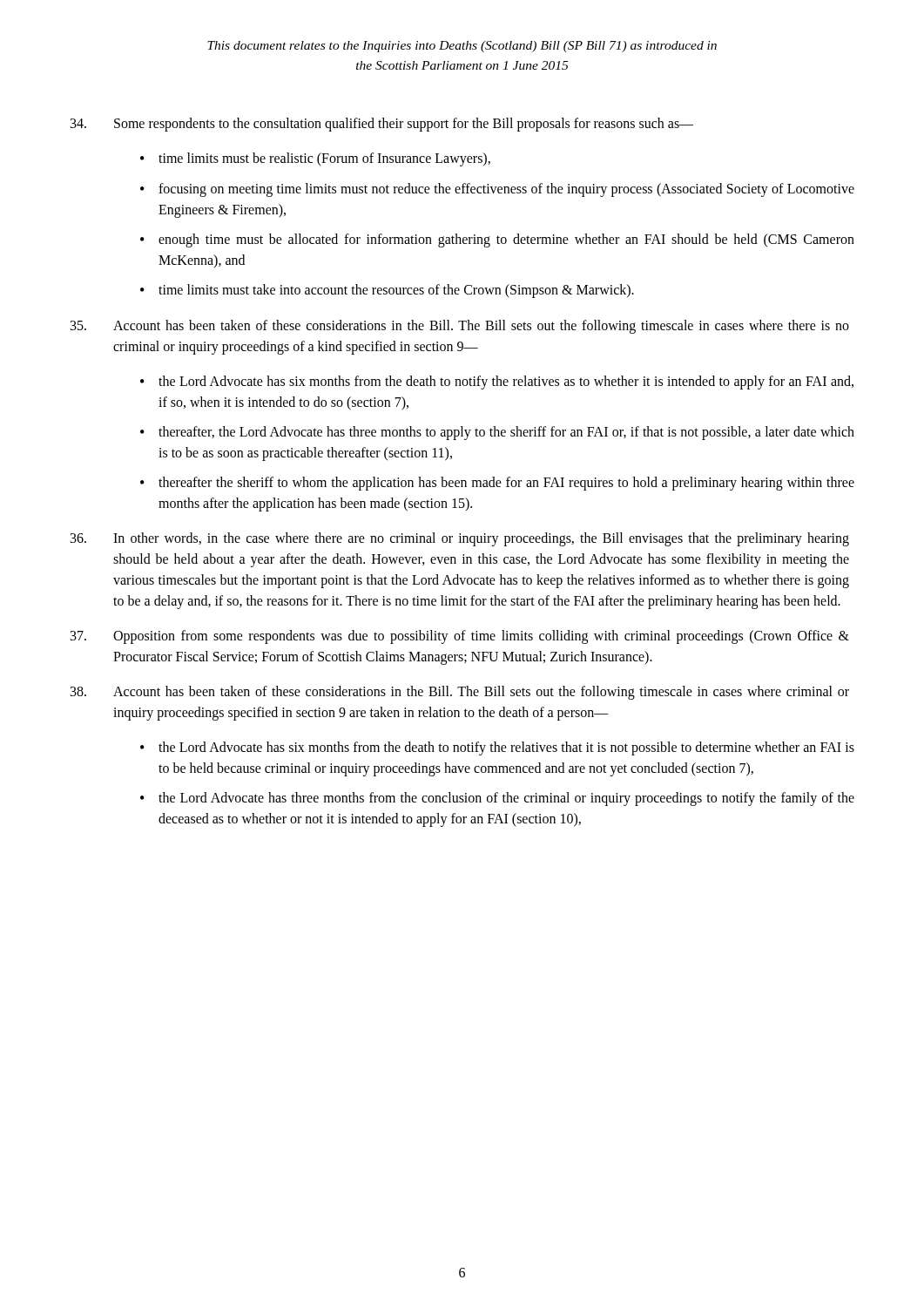The height and width of the screenshot is (1307, 924).
Task: Navigate to the text block starting "• time limits must be"
Action: (497, 159)
